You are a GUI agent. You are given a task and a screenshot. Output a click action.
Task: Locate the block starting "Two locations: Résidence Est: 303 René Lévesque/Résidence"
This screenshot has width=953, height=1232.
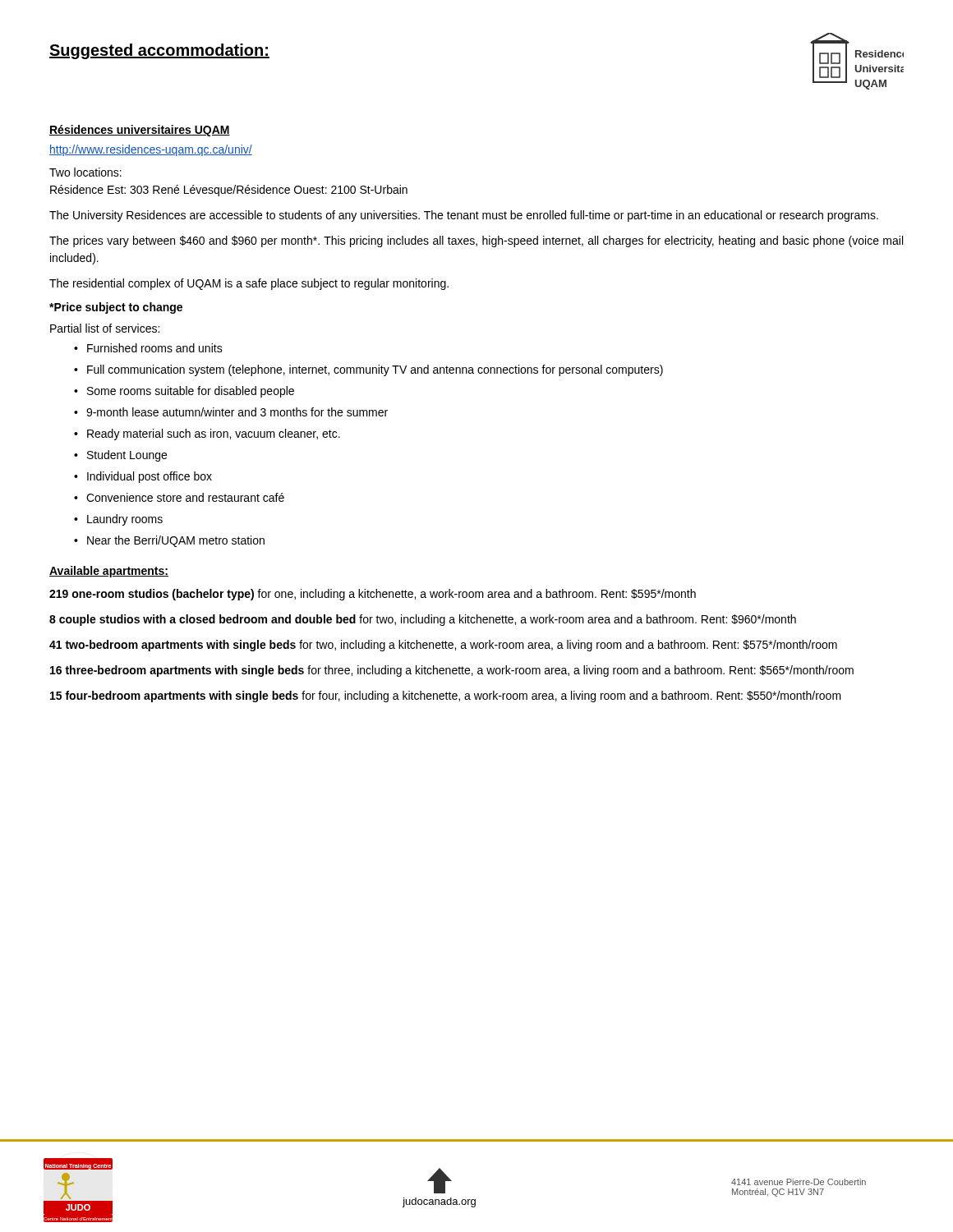pos(229,181)
